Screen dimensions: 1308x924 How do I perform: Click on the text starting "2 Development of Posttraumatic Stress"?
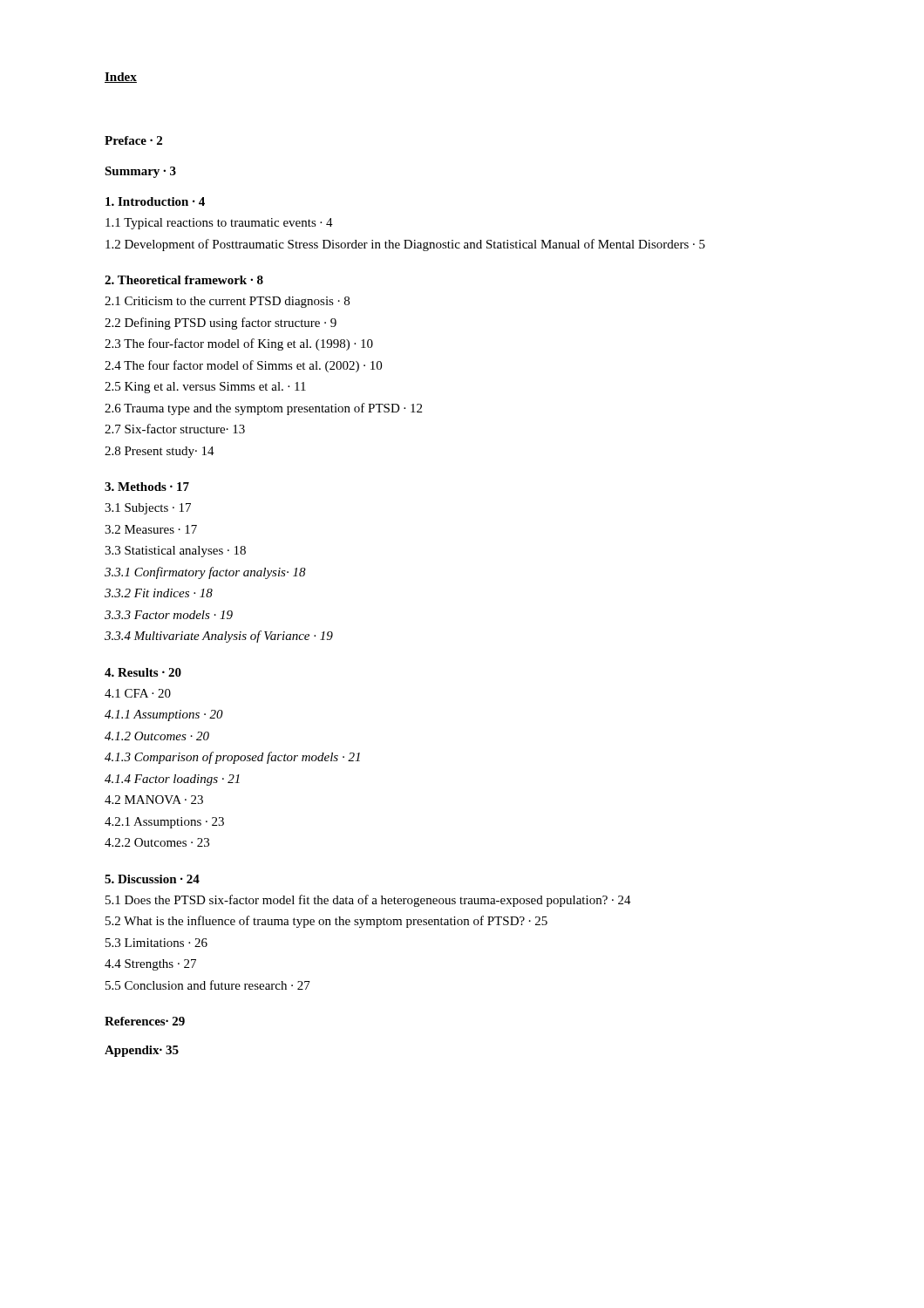point(405,244)
